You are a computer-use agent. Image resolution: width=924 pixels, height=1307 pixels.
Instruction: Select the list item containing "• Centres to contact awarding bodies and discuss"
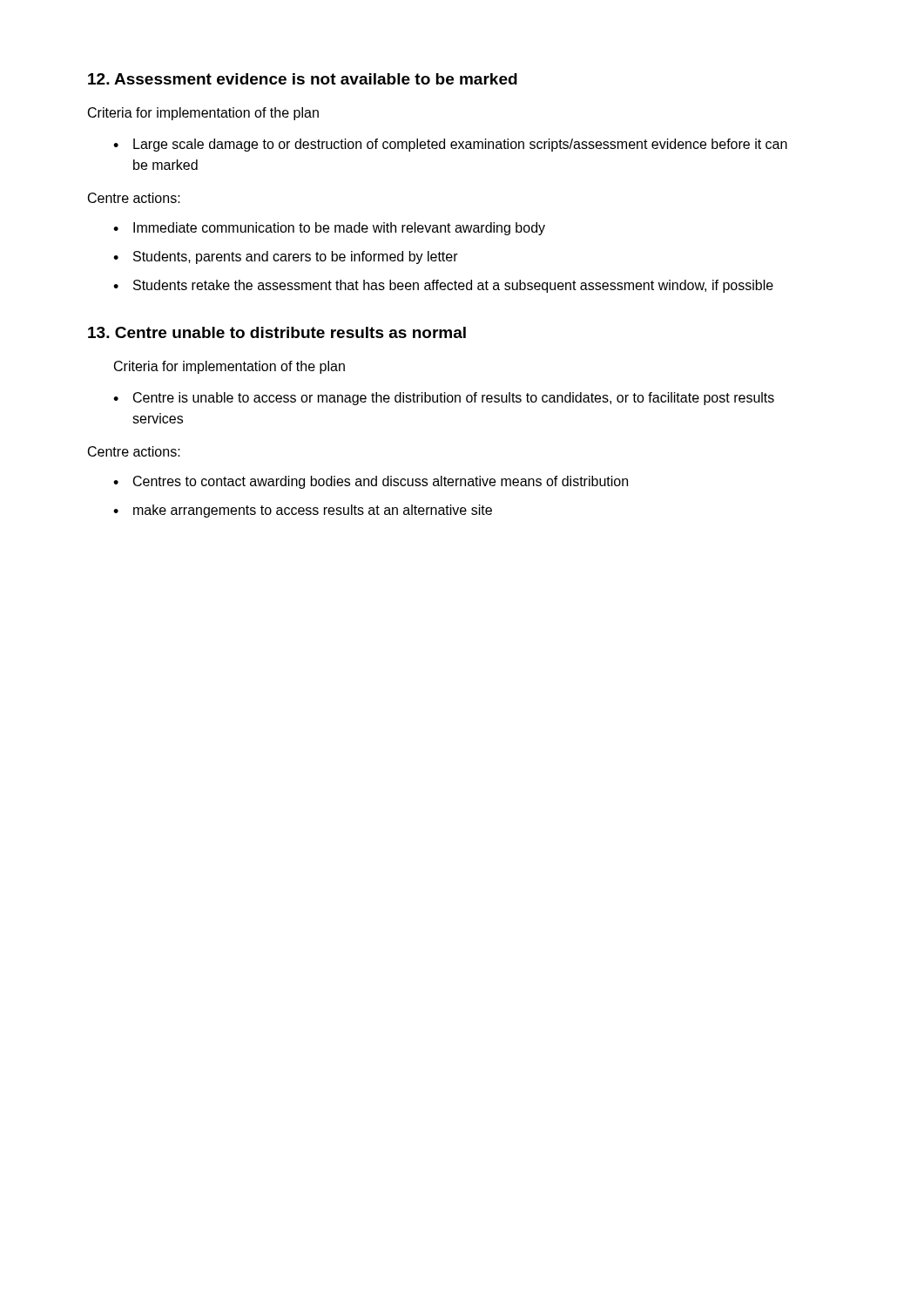click(x=371, y=483)
